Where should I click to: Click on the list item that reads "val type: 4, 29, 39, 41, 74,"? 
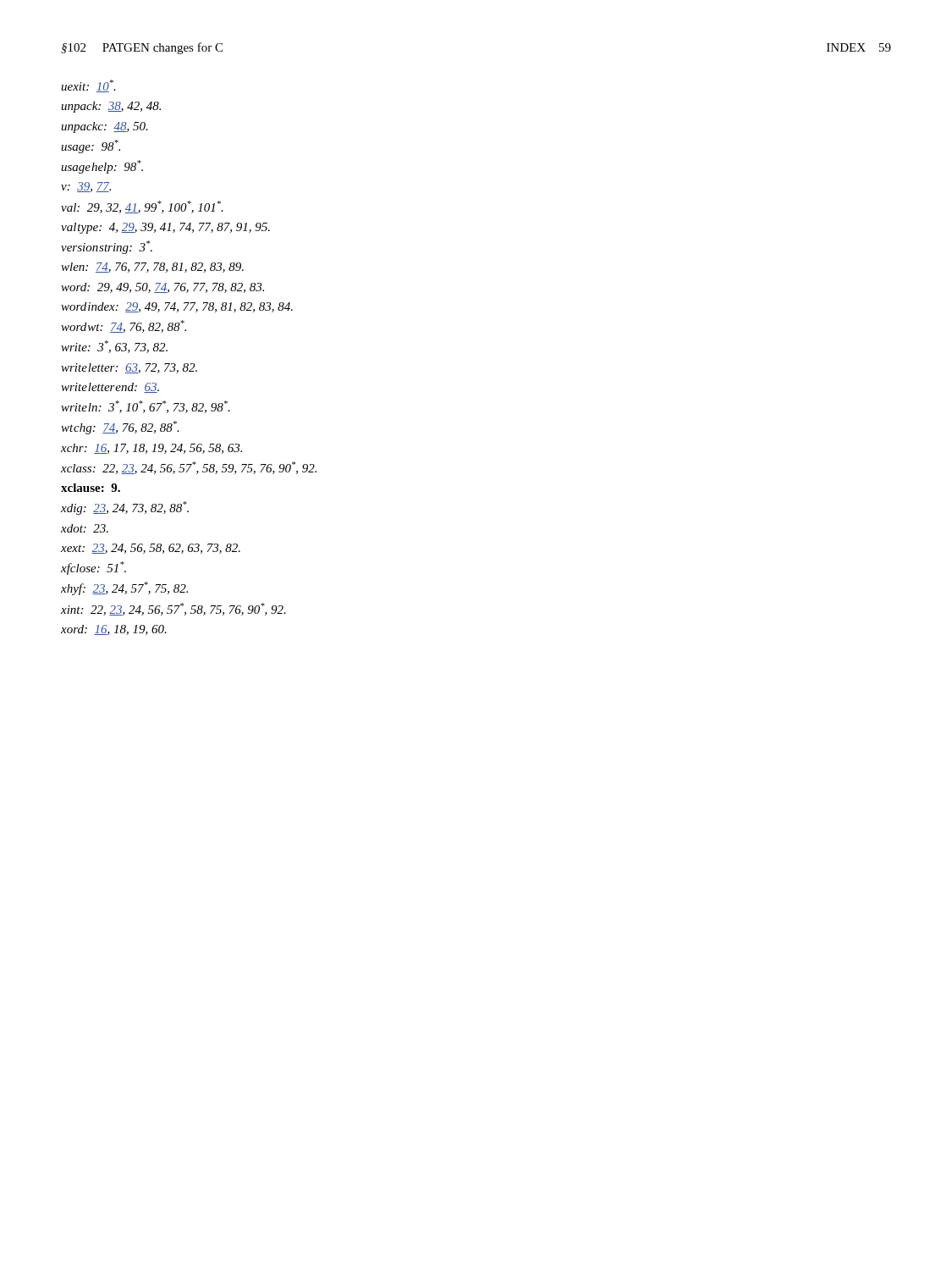tap(166, 227)
